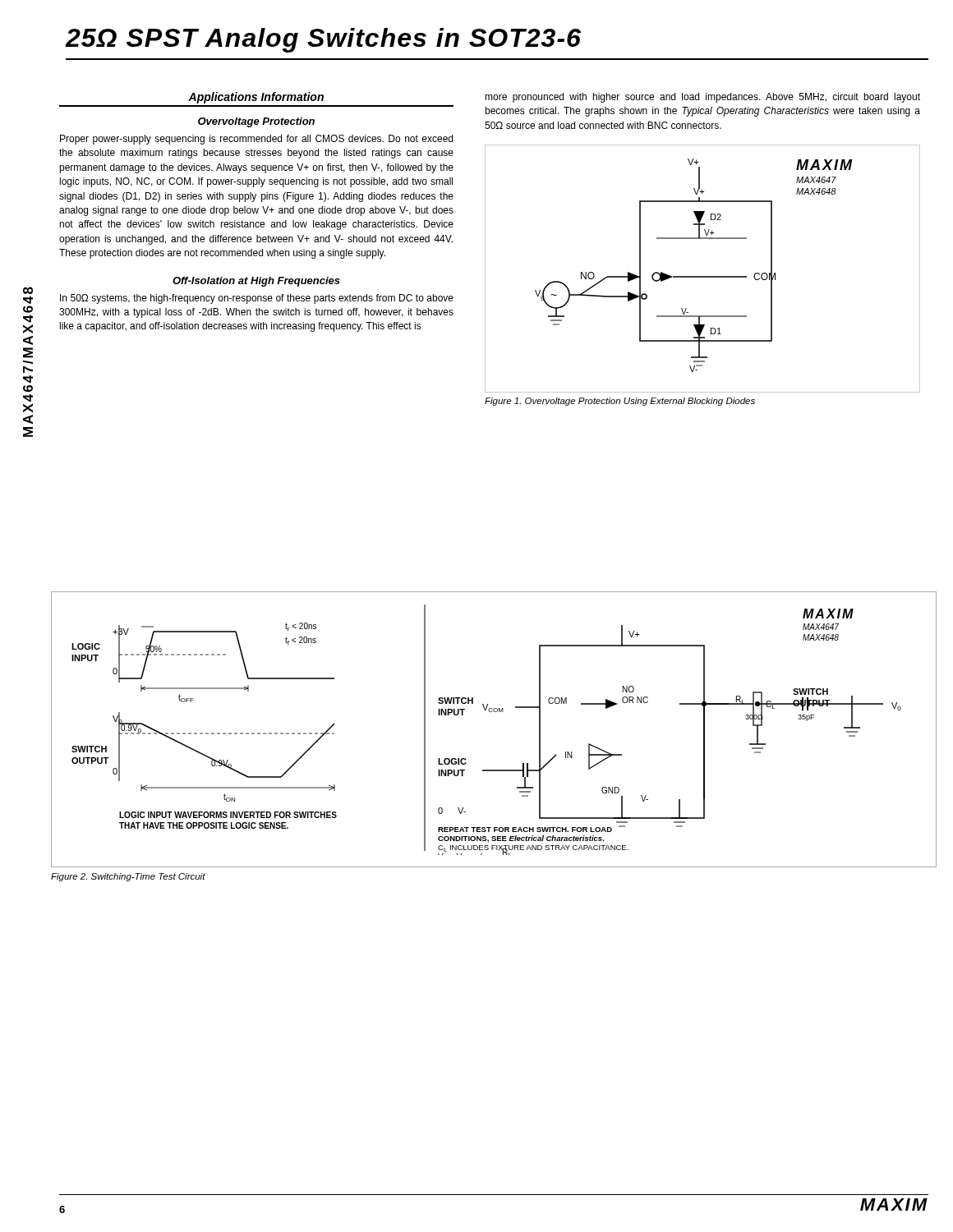953x1232 pixels.
Task: Find "25Ω SPST Analog Switches in SOT23-6" on this page
Action: coord(324,38)
